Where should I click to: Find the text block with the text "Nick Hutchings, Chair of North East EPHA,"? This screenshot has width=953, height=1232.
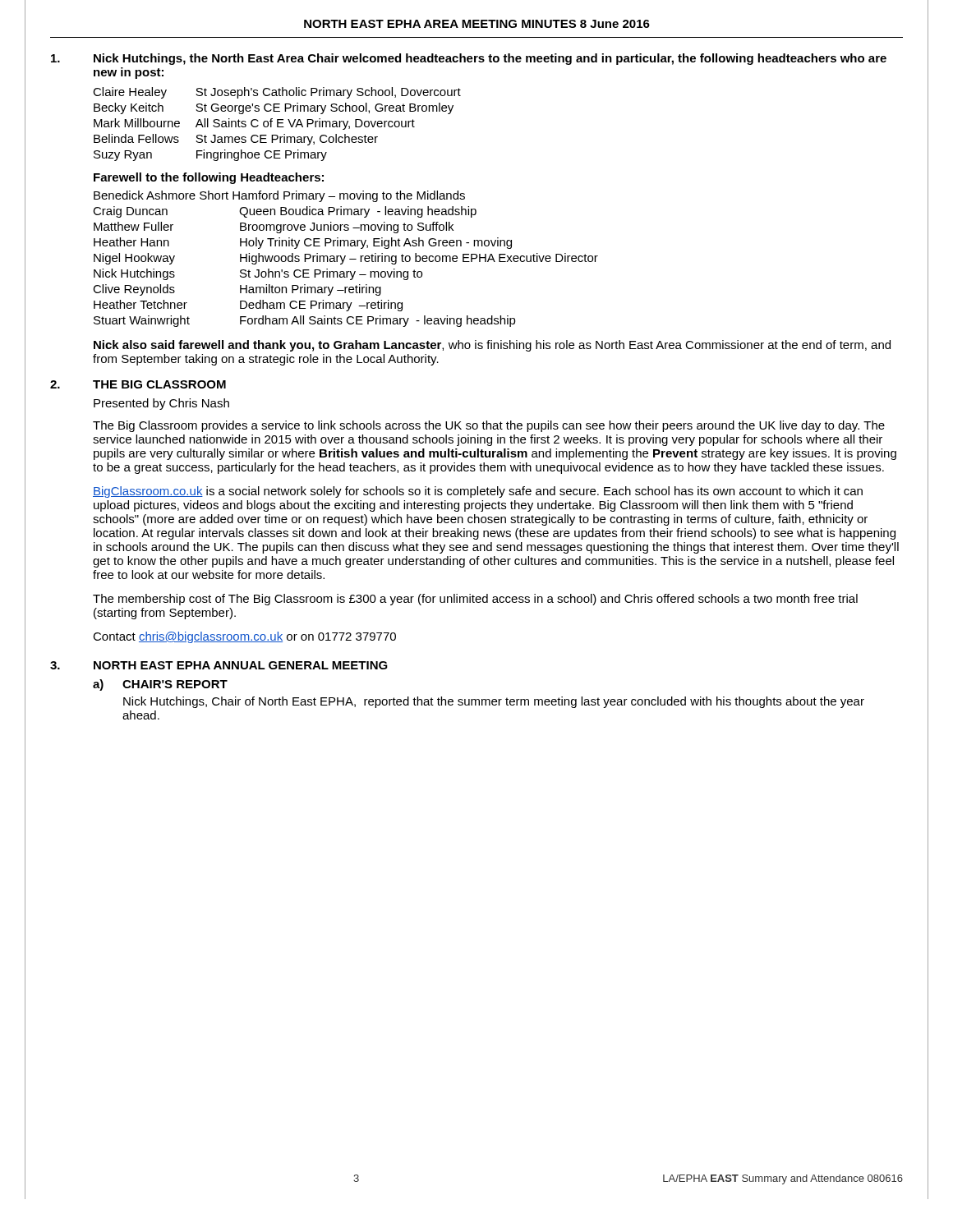click(x=493, y=708)
